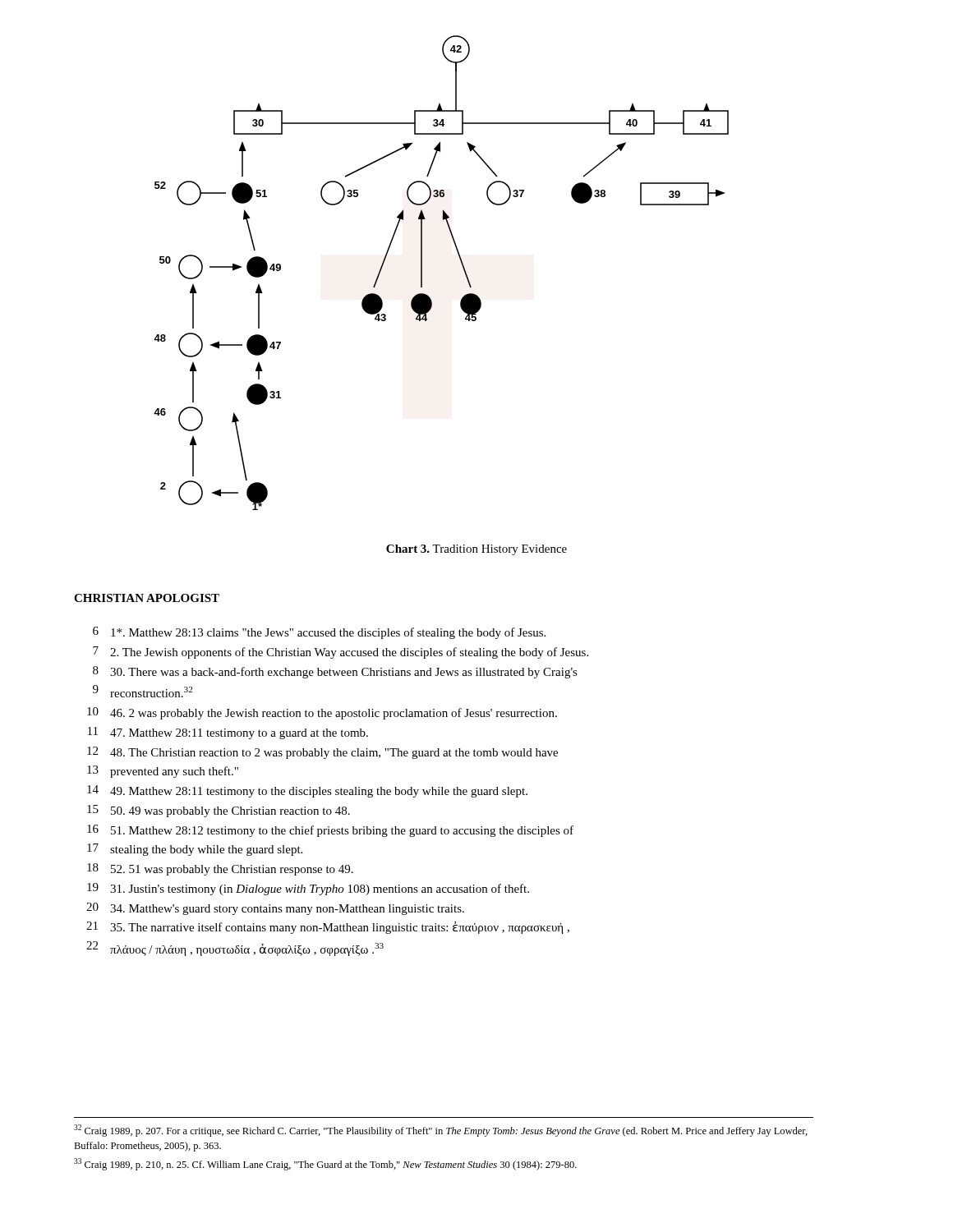Viewport: 953px width, 1232px height.
Task: Point to "13 prevented any such theft.""
Action: coord(163,772)
